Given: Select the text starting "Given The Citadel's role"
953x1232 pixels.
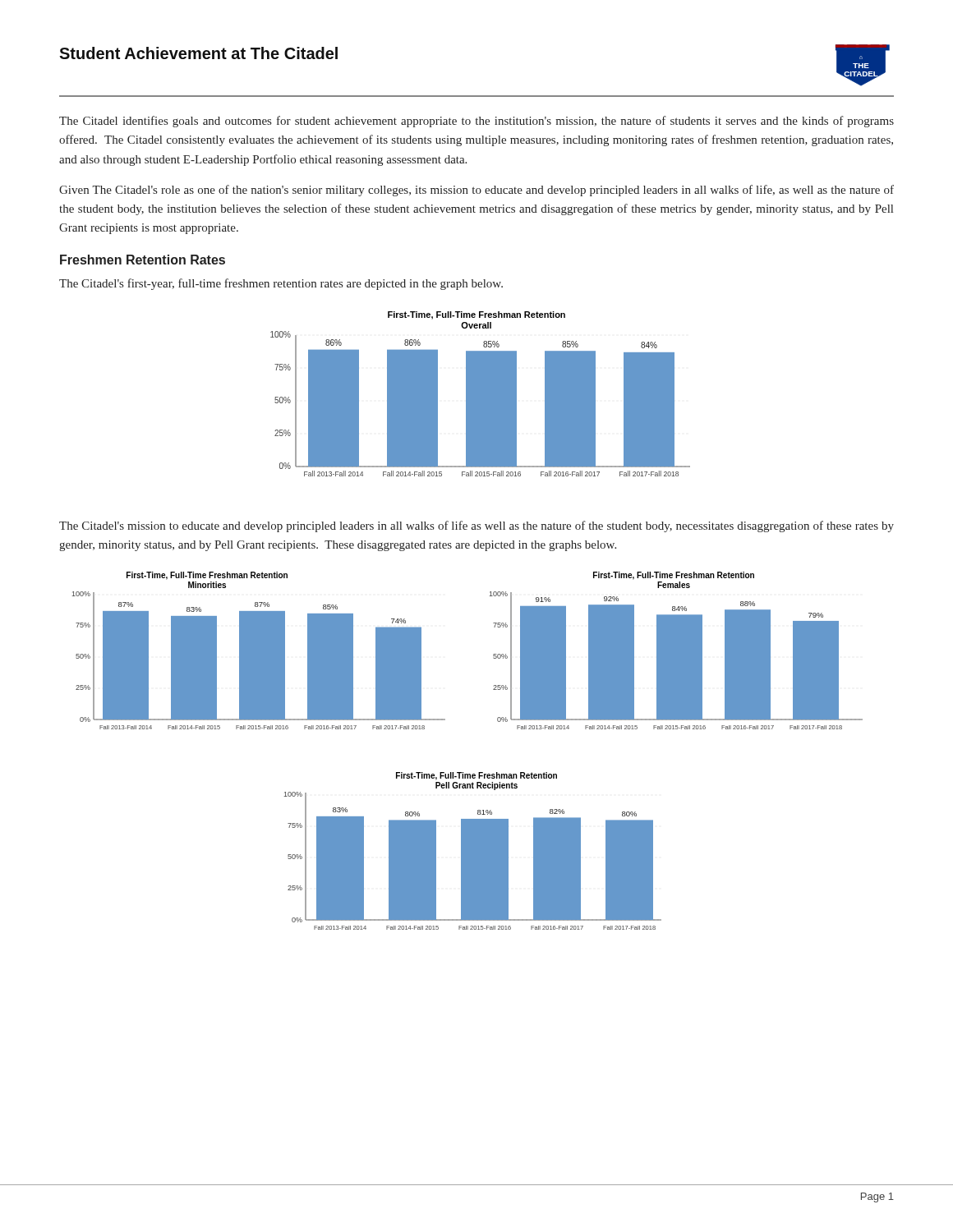Looking at the screenshot, I should pos(476,209).
